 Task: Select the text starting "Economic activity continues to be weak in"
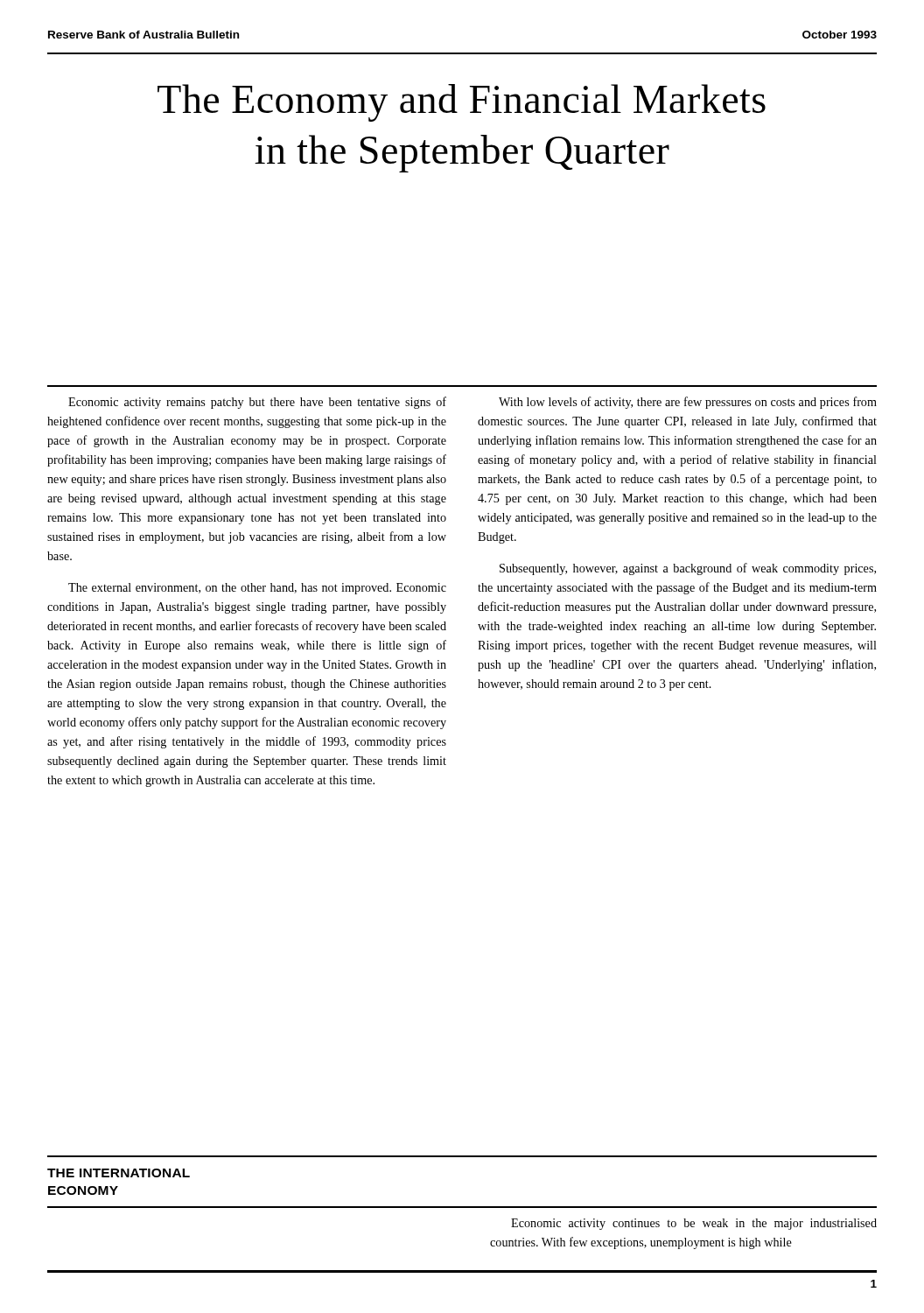pyautogui.click(x=683, y=1232)
